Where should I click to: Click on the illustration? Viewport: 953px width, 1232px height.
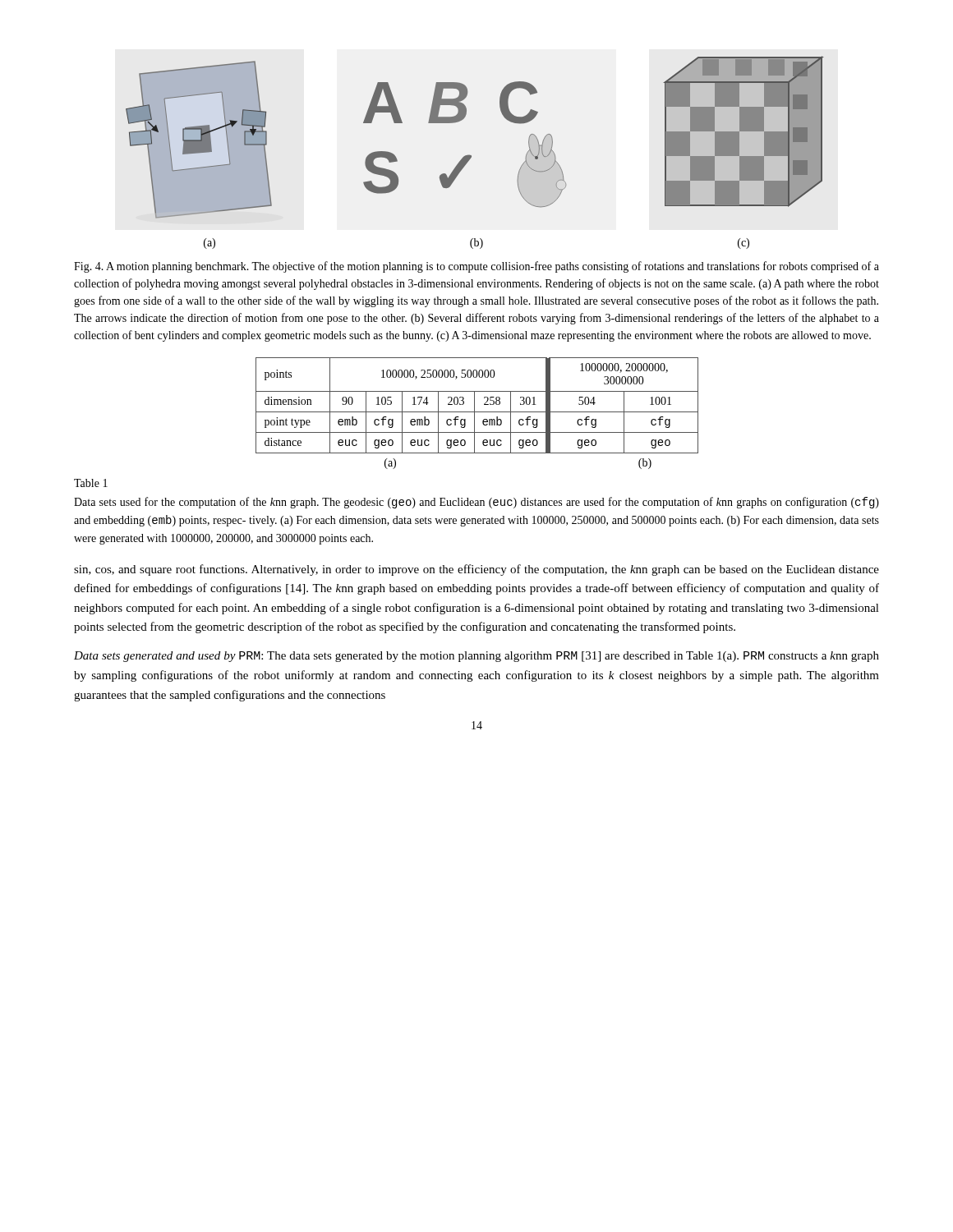click(x=476, y=150)
